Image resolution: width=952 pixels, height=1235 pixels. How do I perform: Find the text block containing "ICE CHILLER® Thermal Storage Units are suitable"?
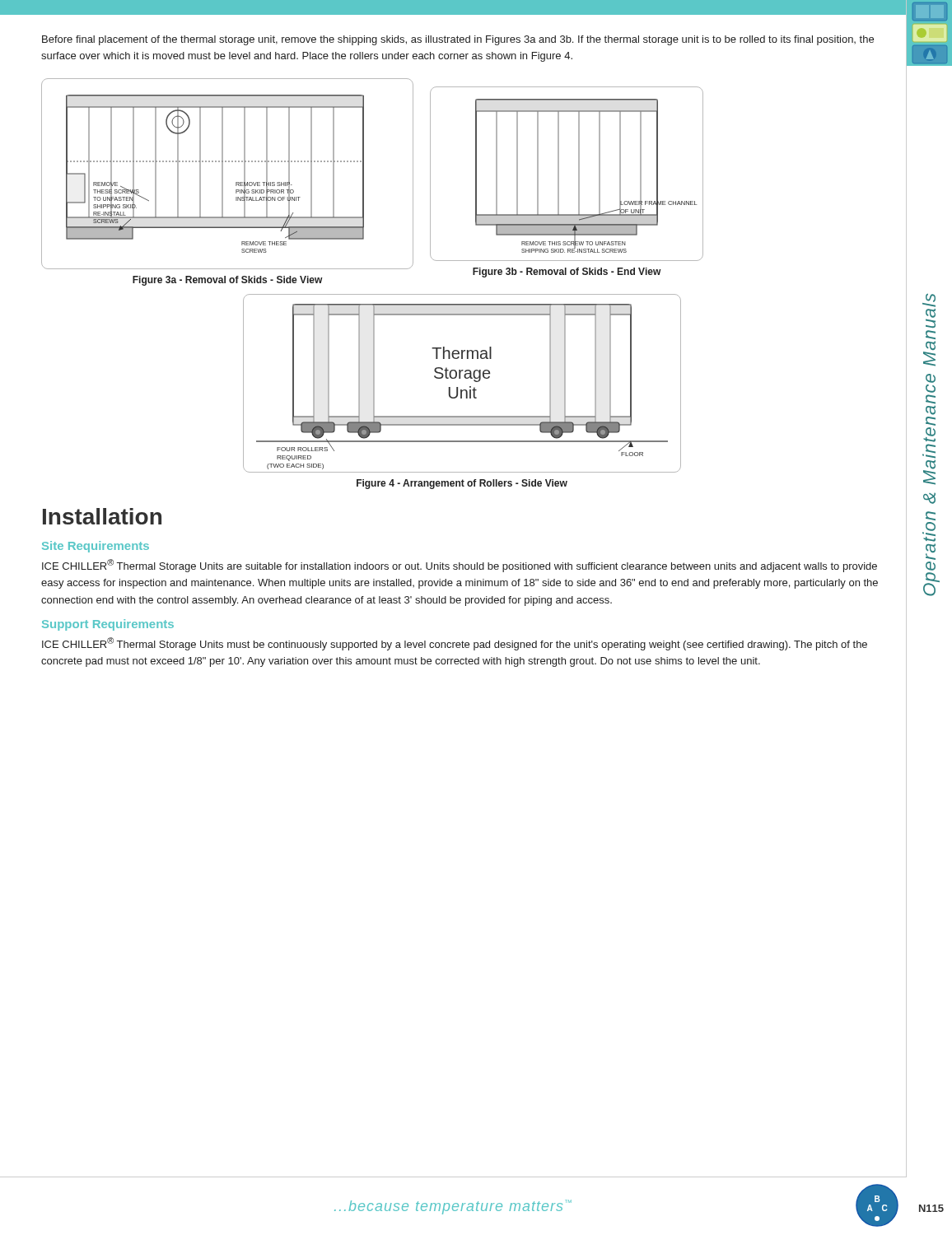pyautogui.click(x=460, y=581)
